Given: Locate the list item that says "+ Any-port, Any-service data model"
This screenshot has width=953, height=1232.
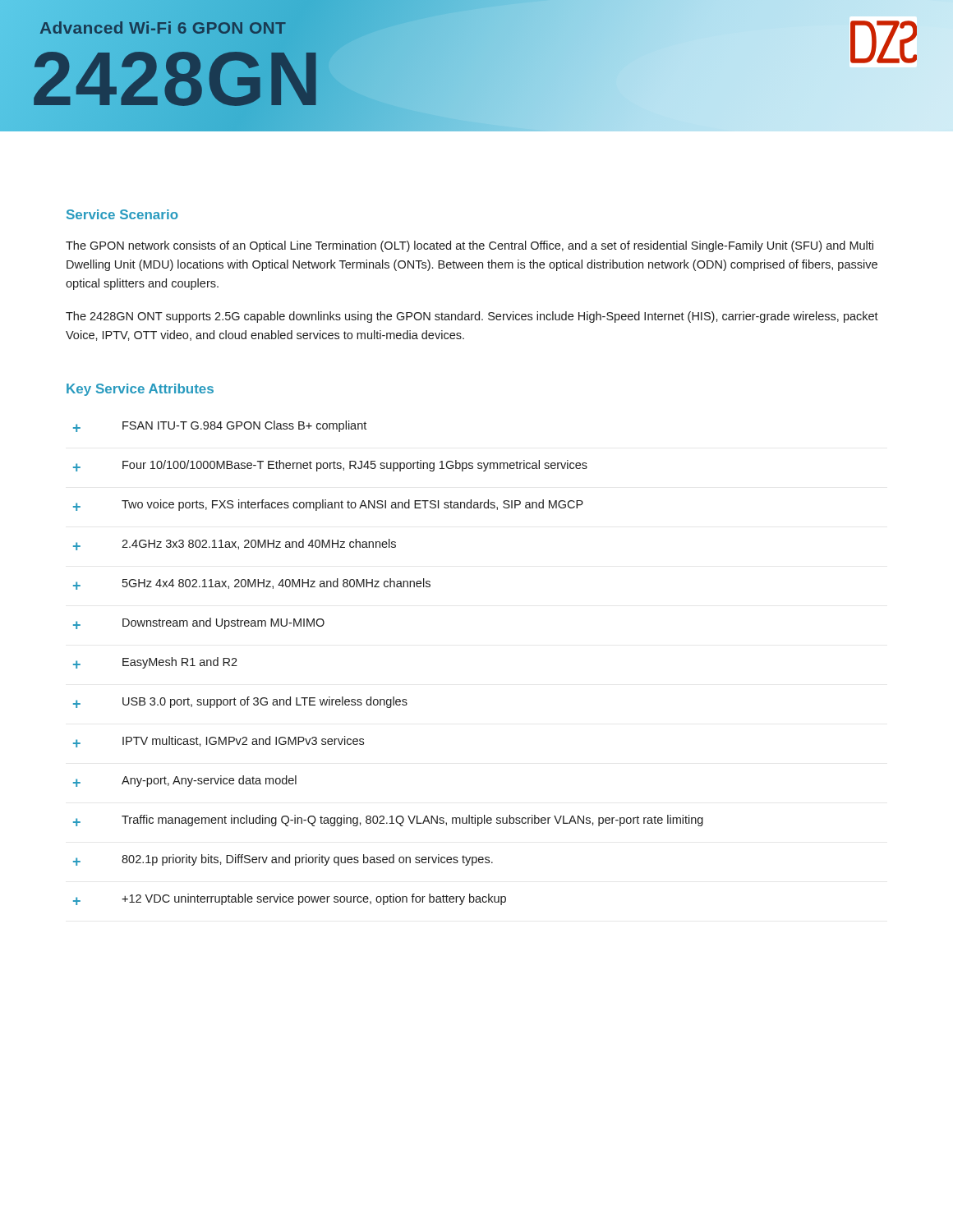Looking at the screenshot, I should (181, 783).
